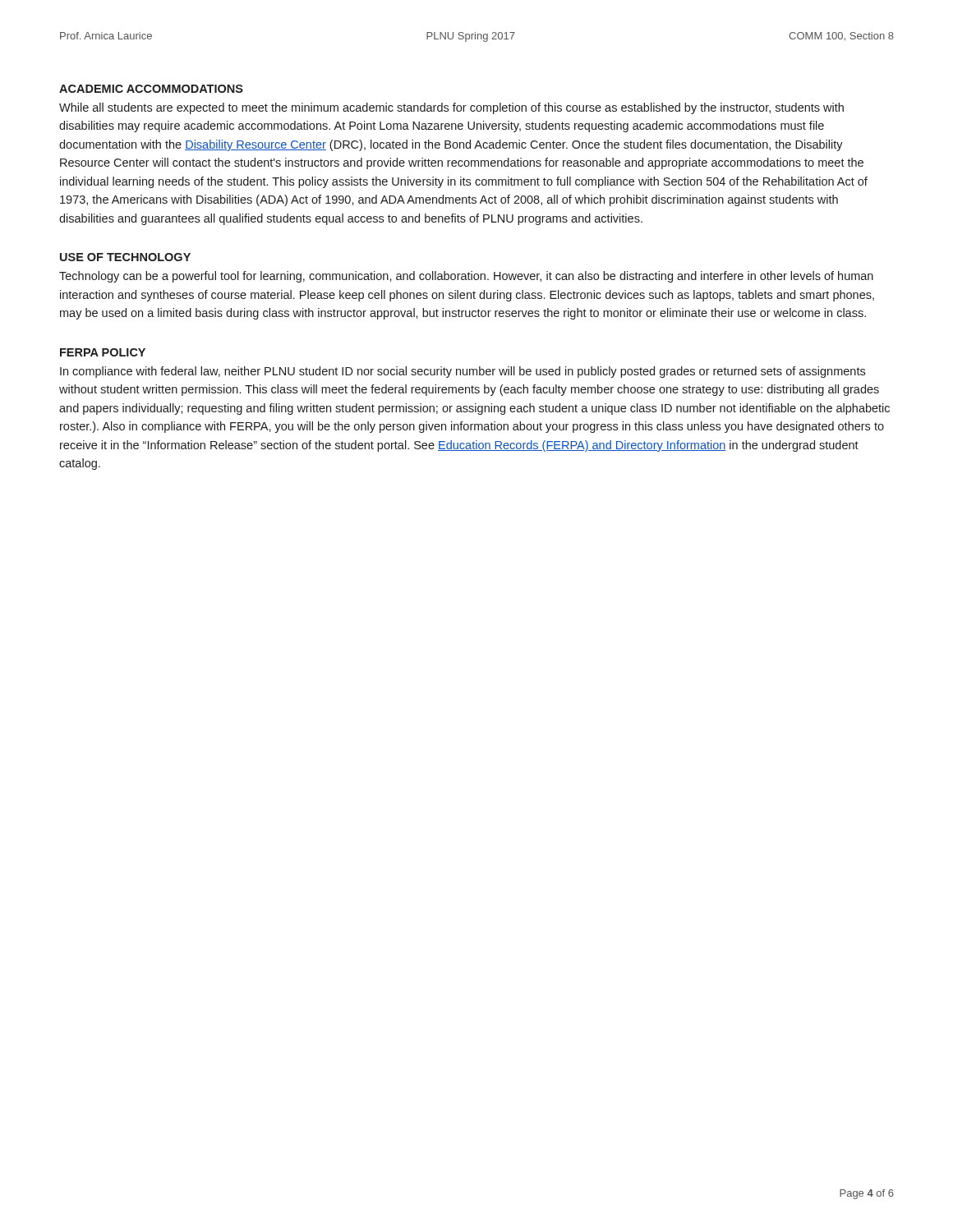Image resolution: width=953 pixels, height=1232 pixels.
Task: Locate the block starting "USE OF TECHNOLOGY"
Action: coord(125,257)
